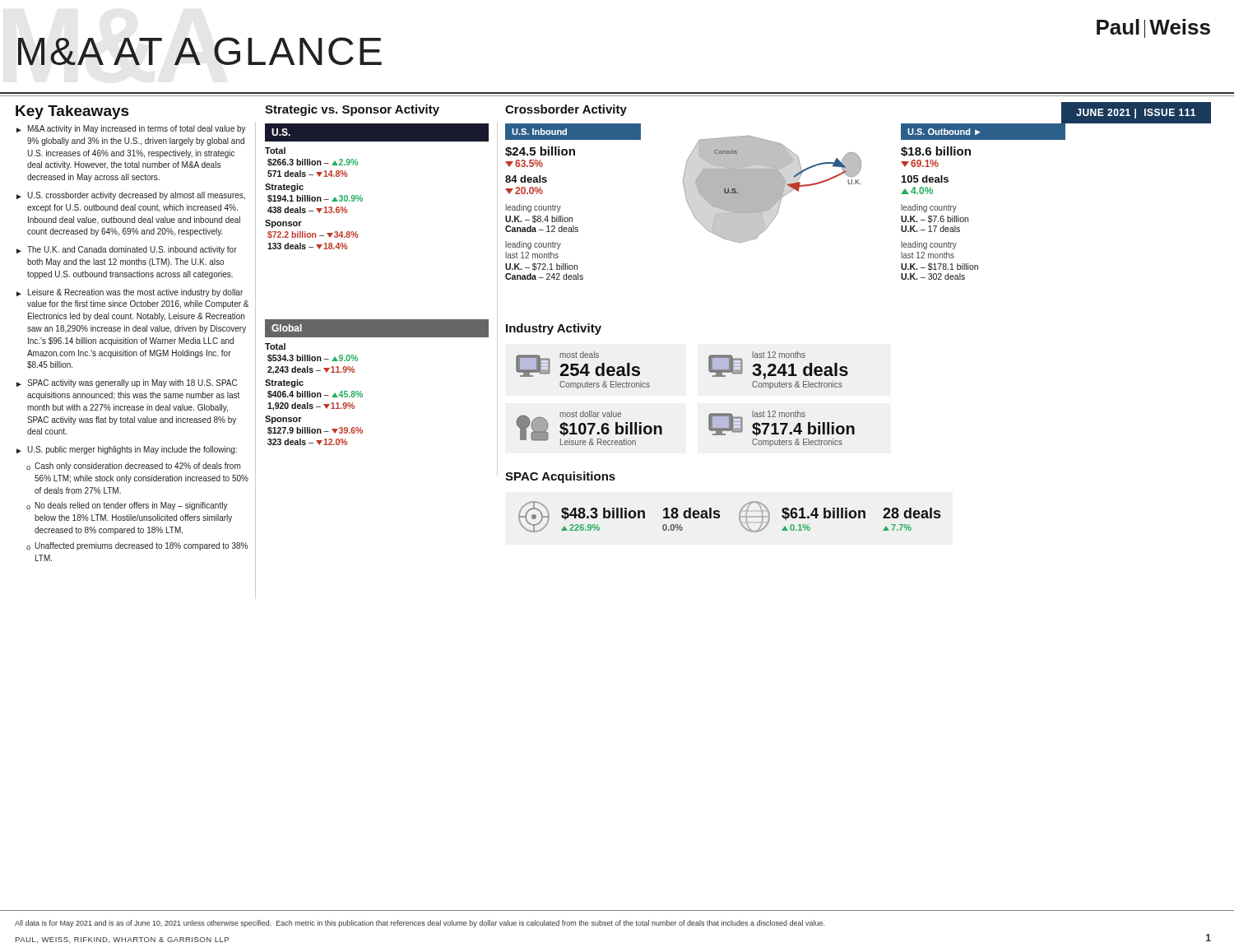Select the element starting "$61.4 billion 0.1% 28"
This screenshot has width=1234, height=952.
pos(839,518)
